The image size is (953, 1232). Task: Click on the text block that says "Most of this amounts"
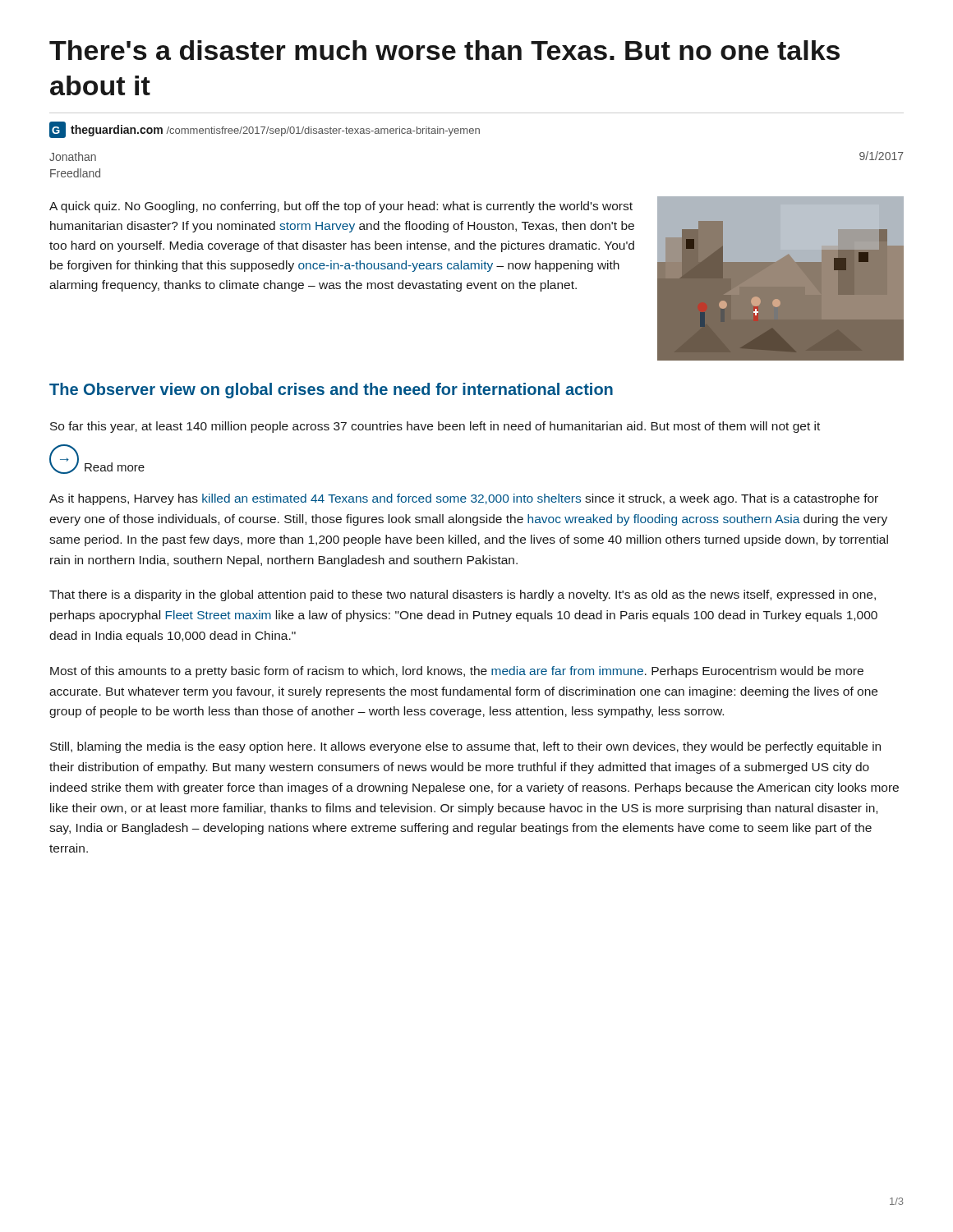coord(464,691)
